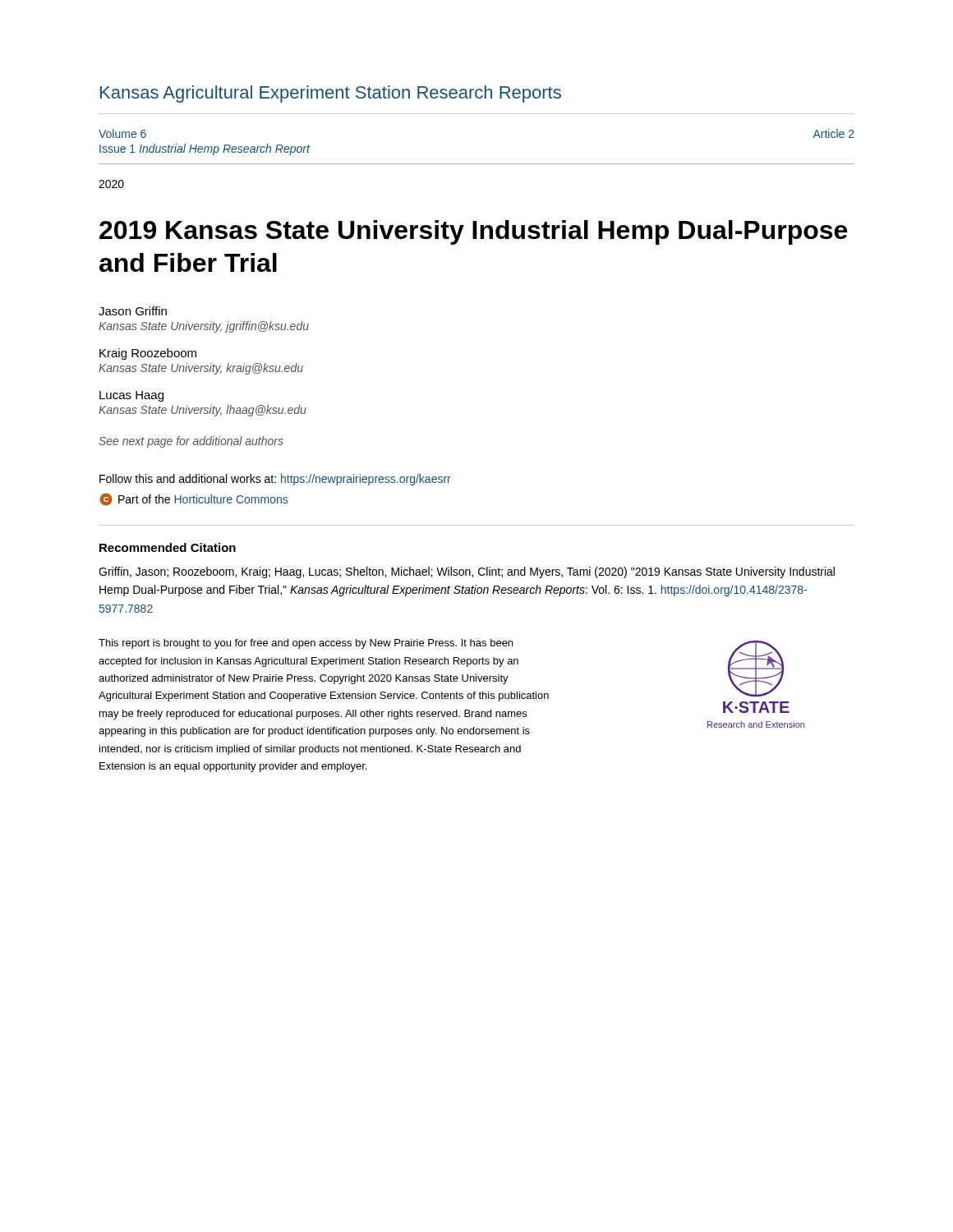Find the text block with the text "Griffin, Jason; Roozeboom, Kraig;"
This screenshot has width=953, height=1232.
467,590
